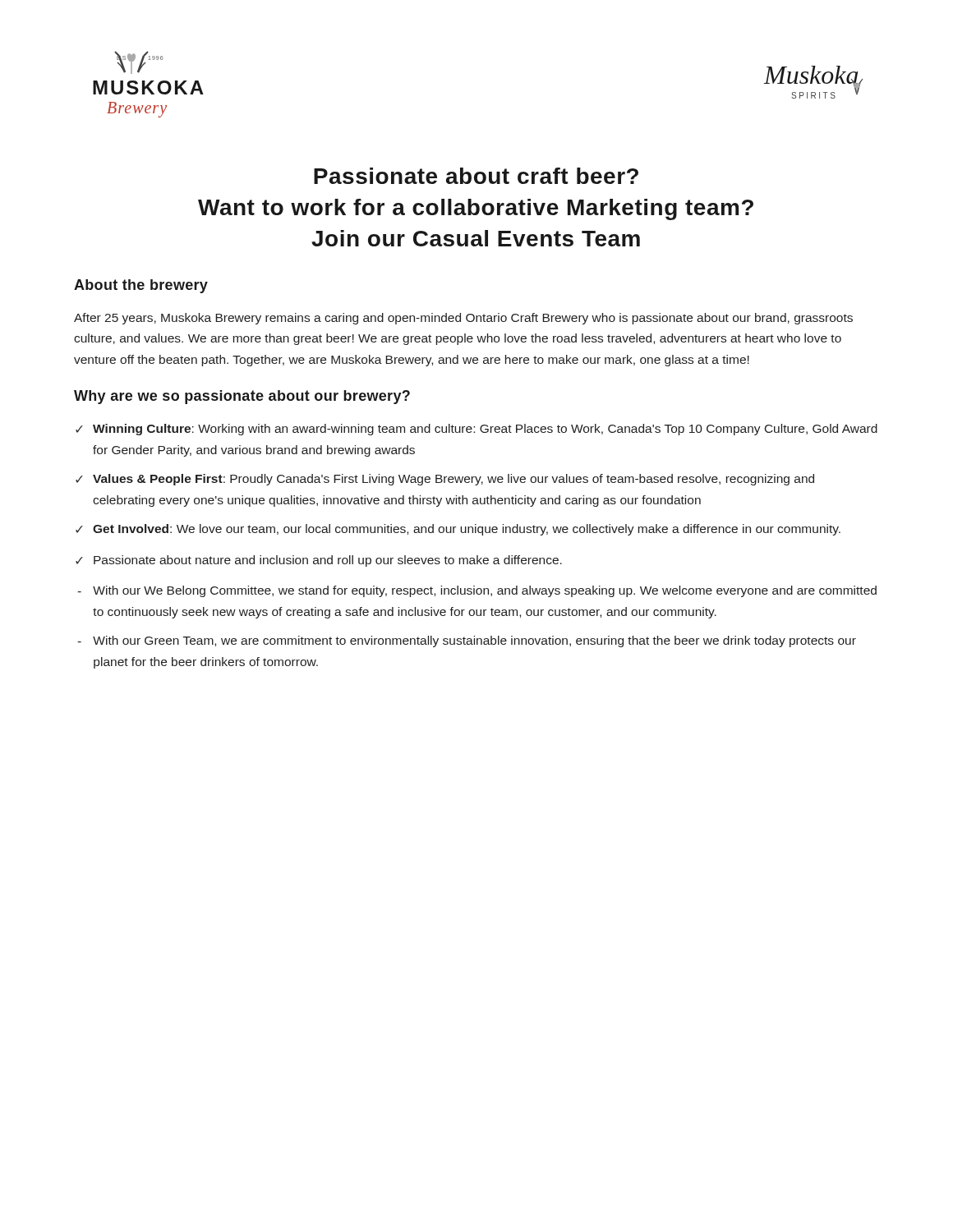This screenshot has height=1232, width=953.
Task: Click on the list item containing "✓ Passionate about nature and inclusion and roll"
Action: [x=476, y=561]
